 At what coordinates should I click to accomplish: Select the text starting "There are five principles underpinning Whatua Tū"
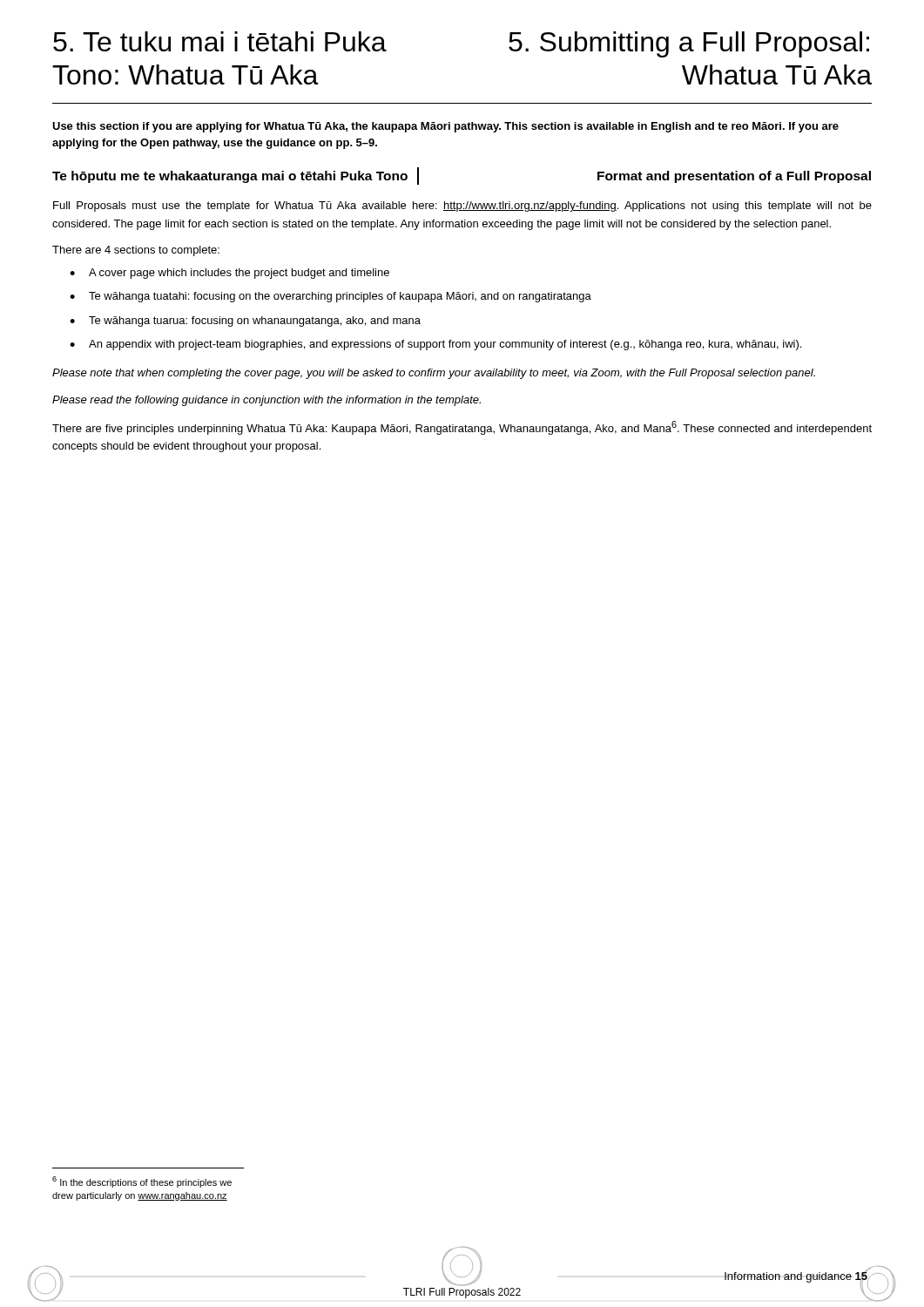(x=462, y=436)
